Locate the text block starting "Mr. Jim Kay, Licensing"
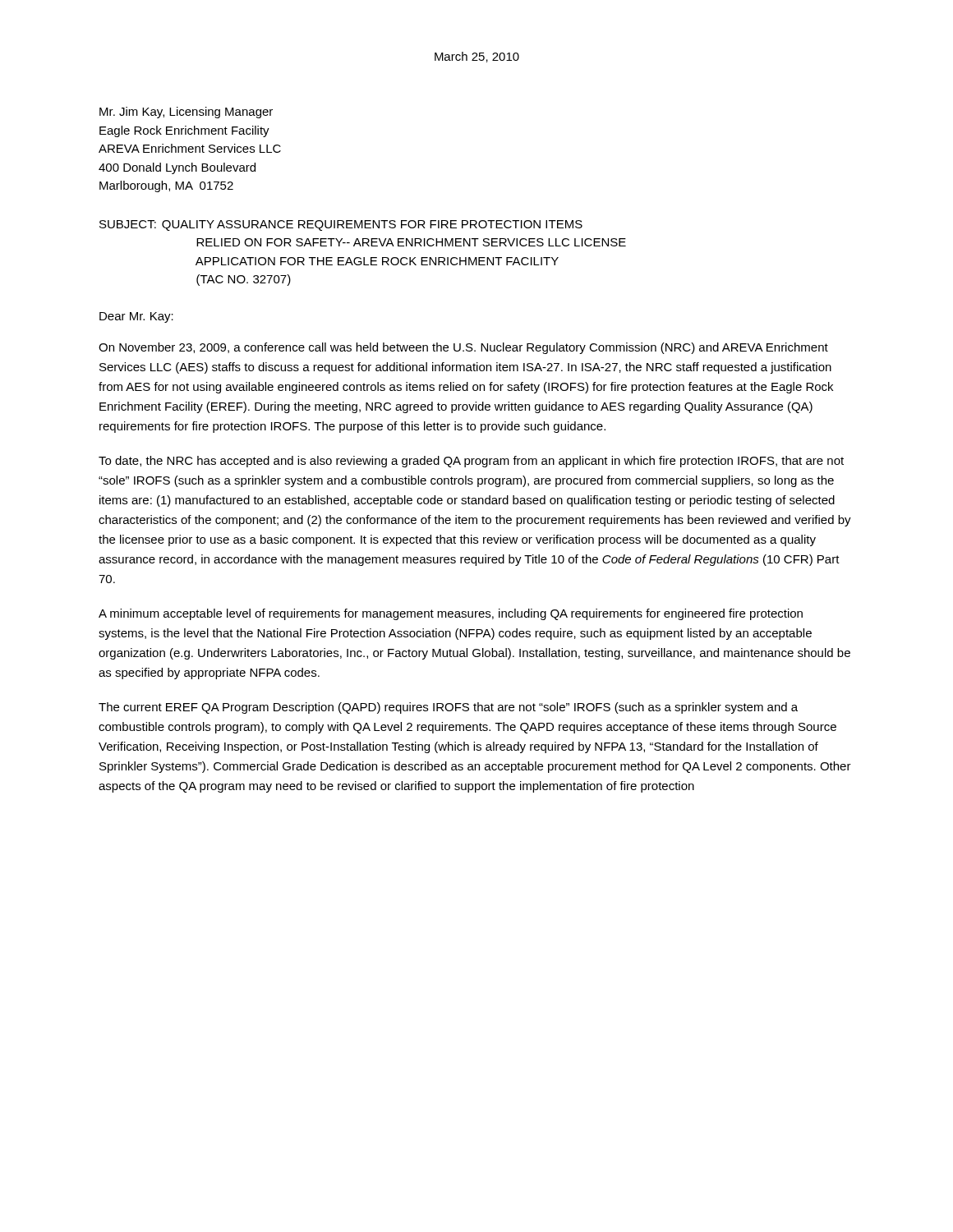 [x=190, y=148]
